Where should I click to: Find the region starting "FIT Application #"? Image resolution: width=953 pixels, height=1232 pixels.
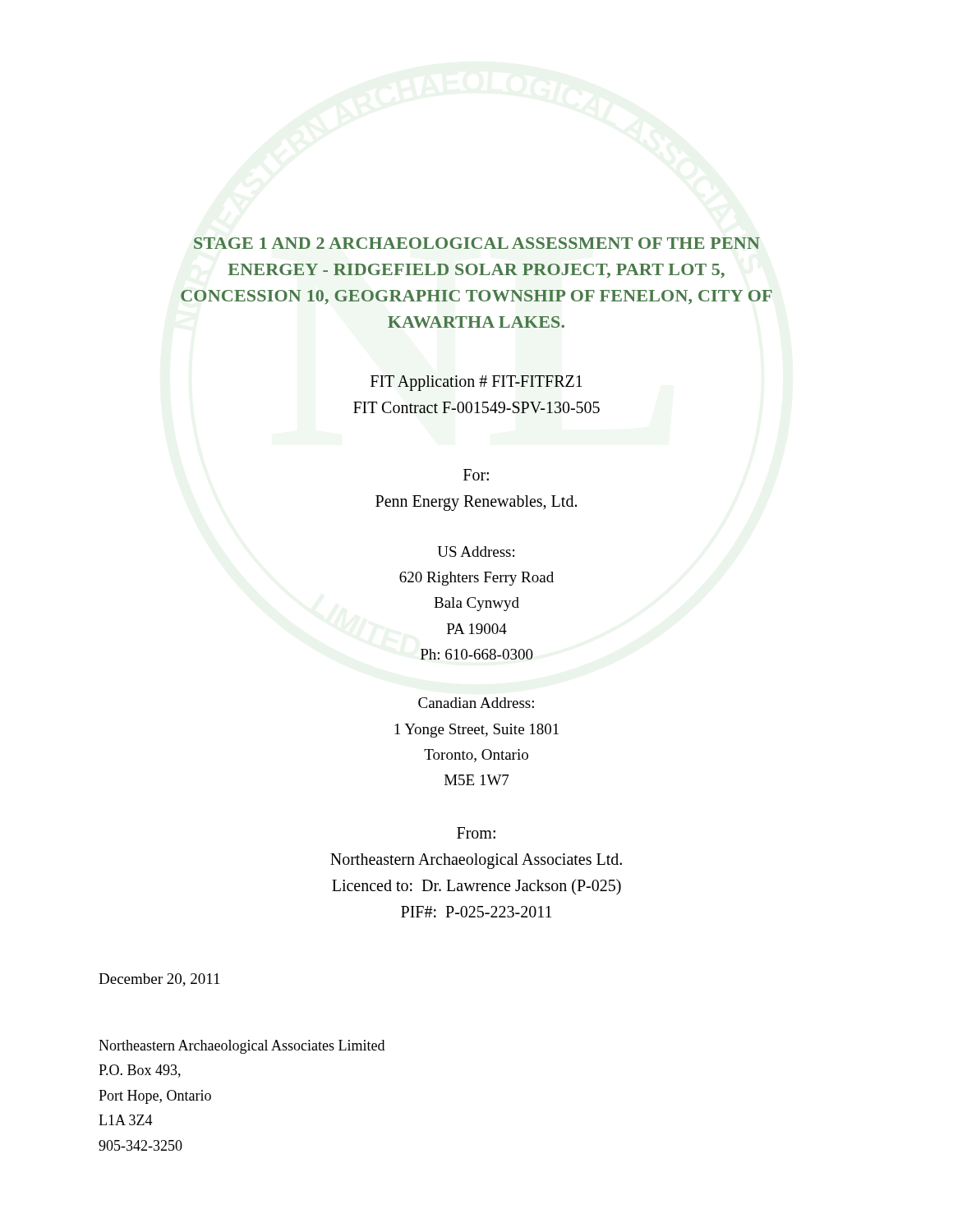pos(476,394)
